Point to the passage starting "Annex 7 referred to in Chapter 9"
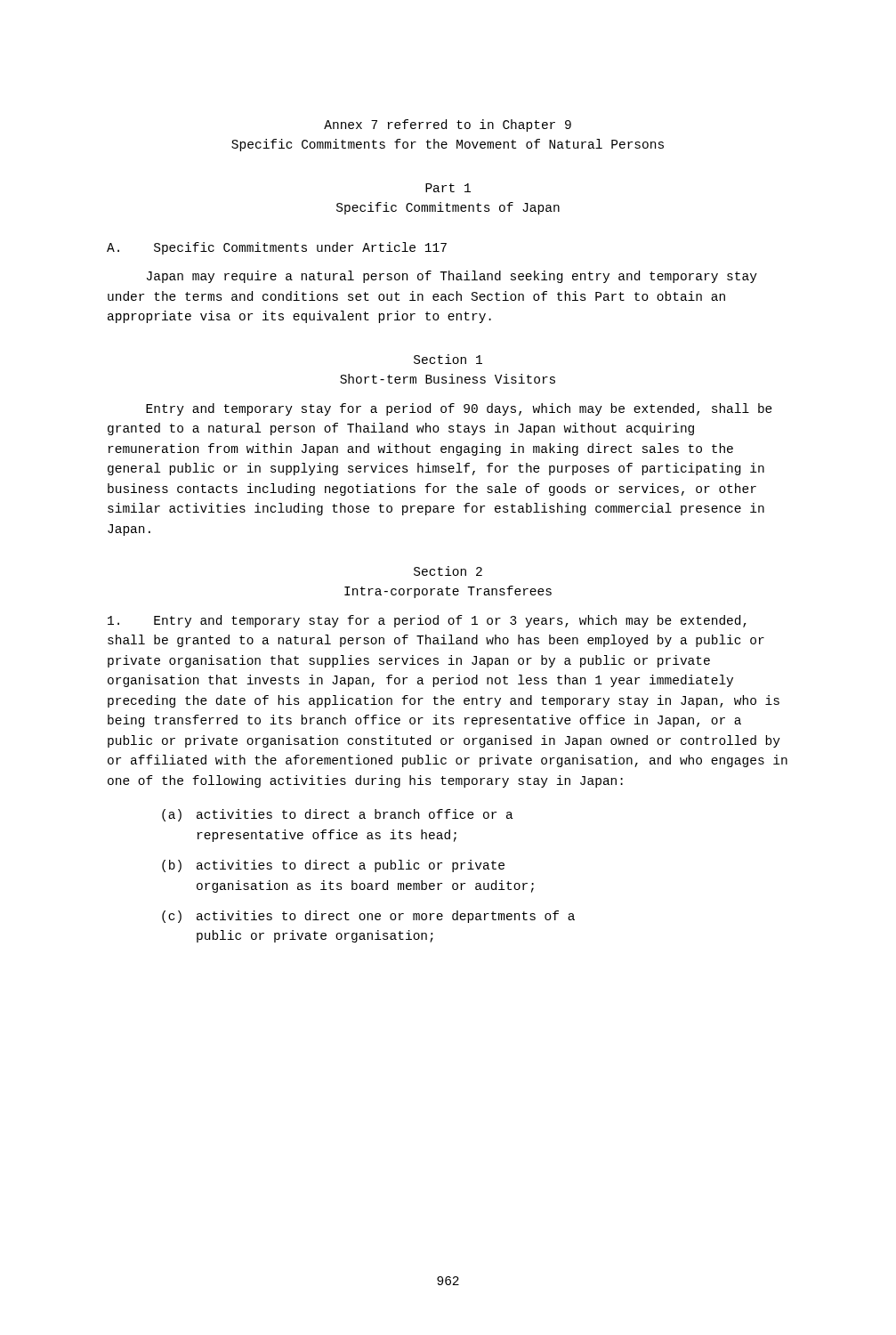Viewport: 896px width, 1335px height. 448,136
